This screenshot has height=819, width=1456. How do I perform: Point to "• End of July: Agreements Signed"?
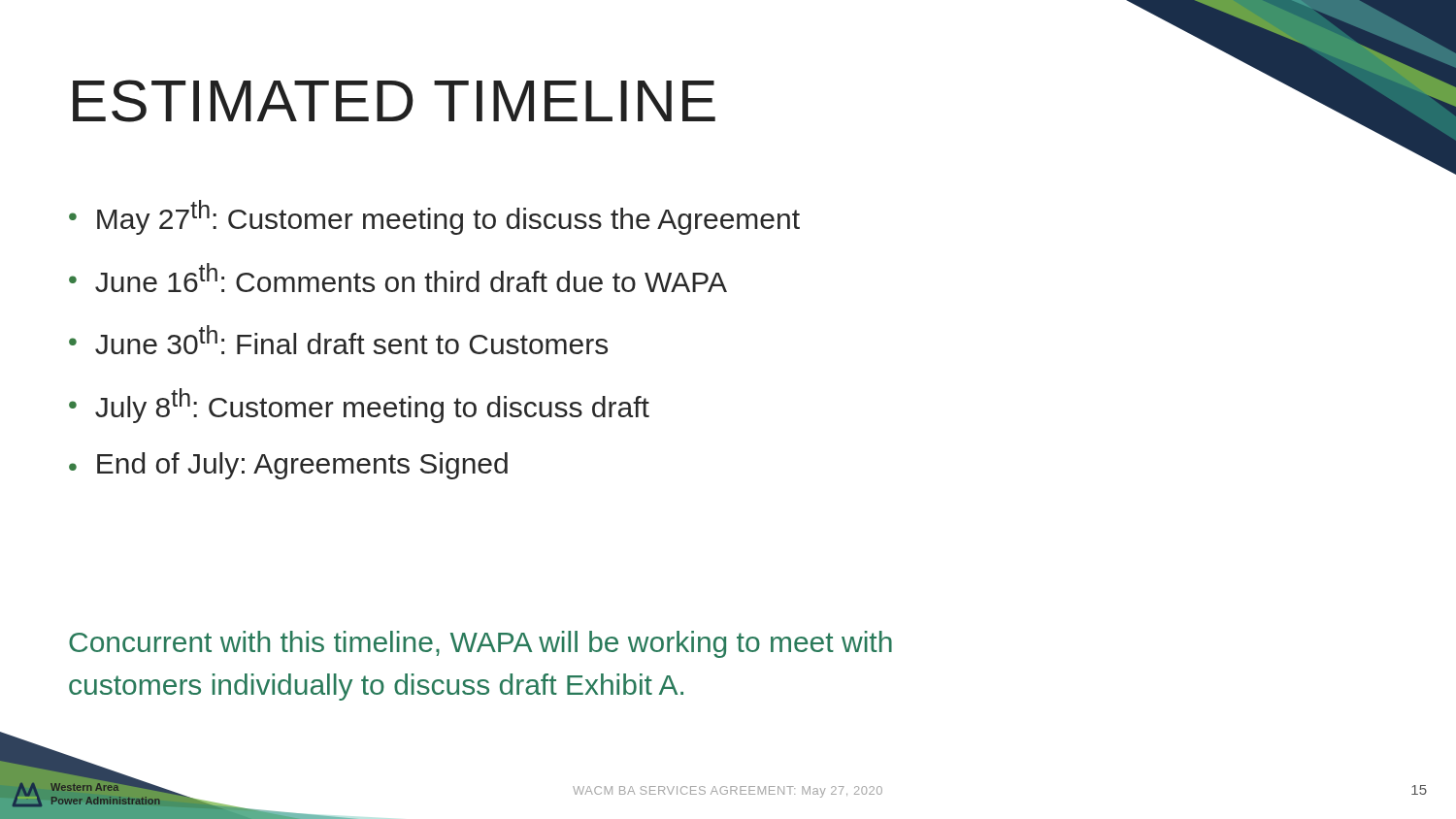click(289, 465)
